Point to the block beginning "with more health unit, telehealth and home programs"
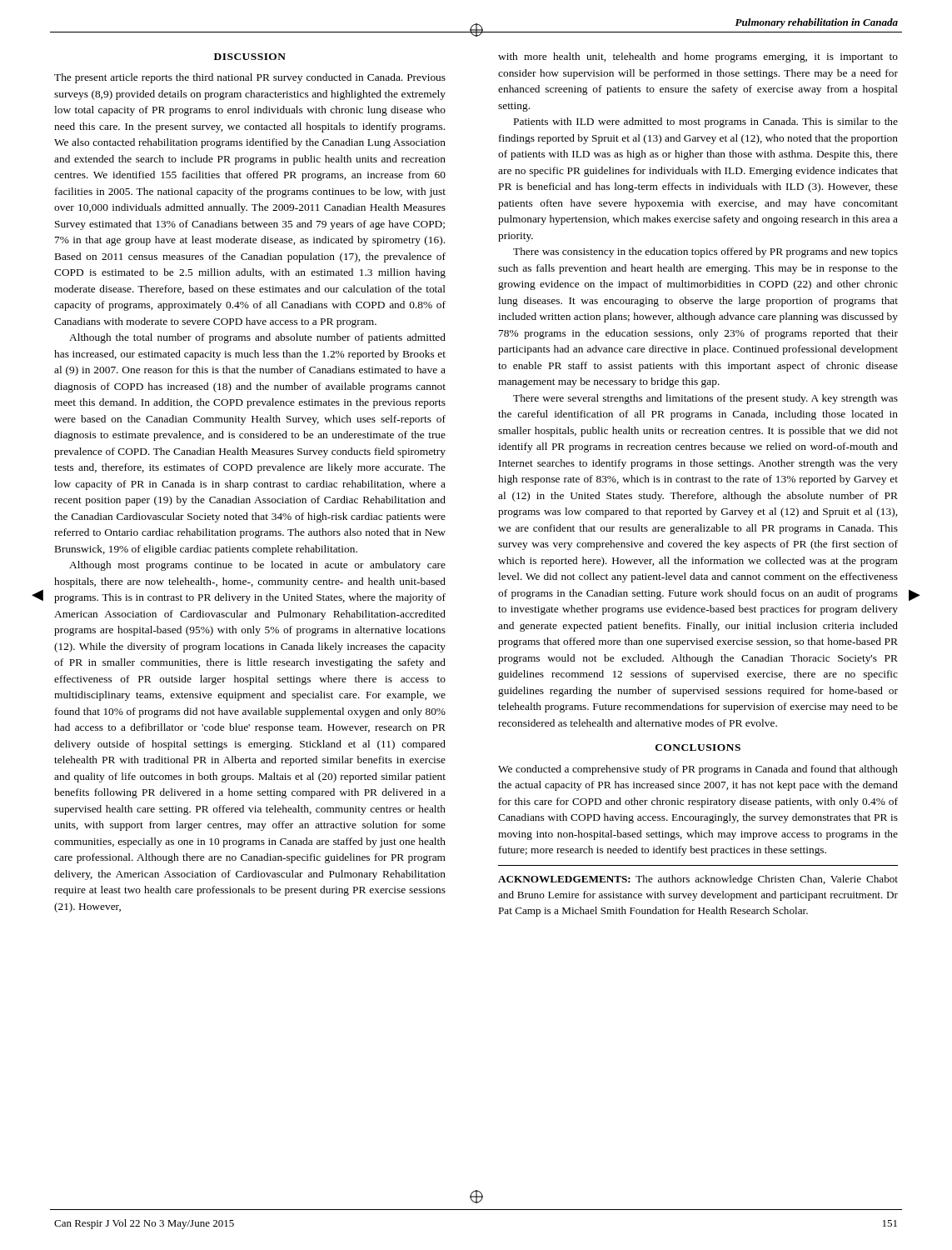The image size is (952, 1250). pos(698,483)
